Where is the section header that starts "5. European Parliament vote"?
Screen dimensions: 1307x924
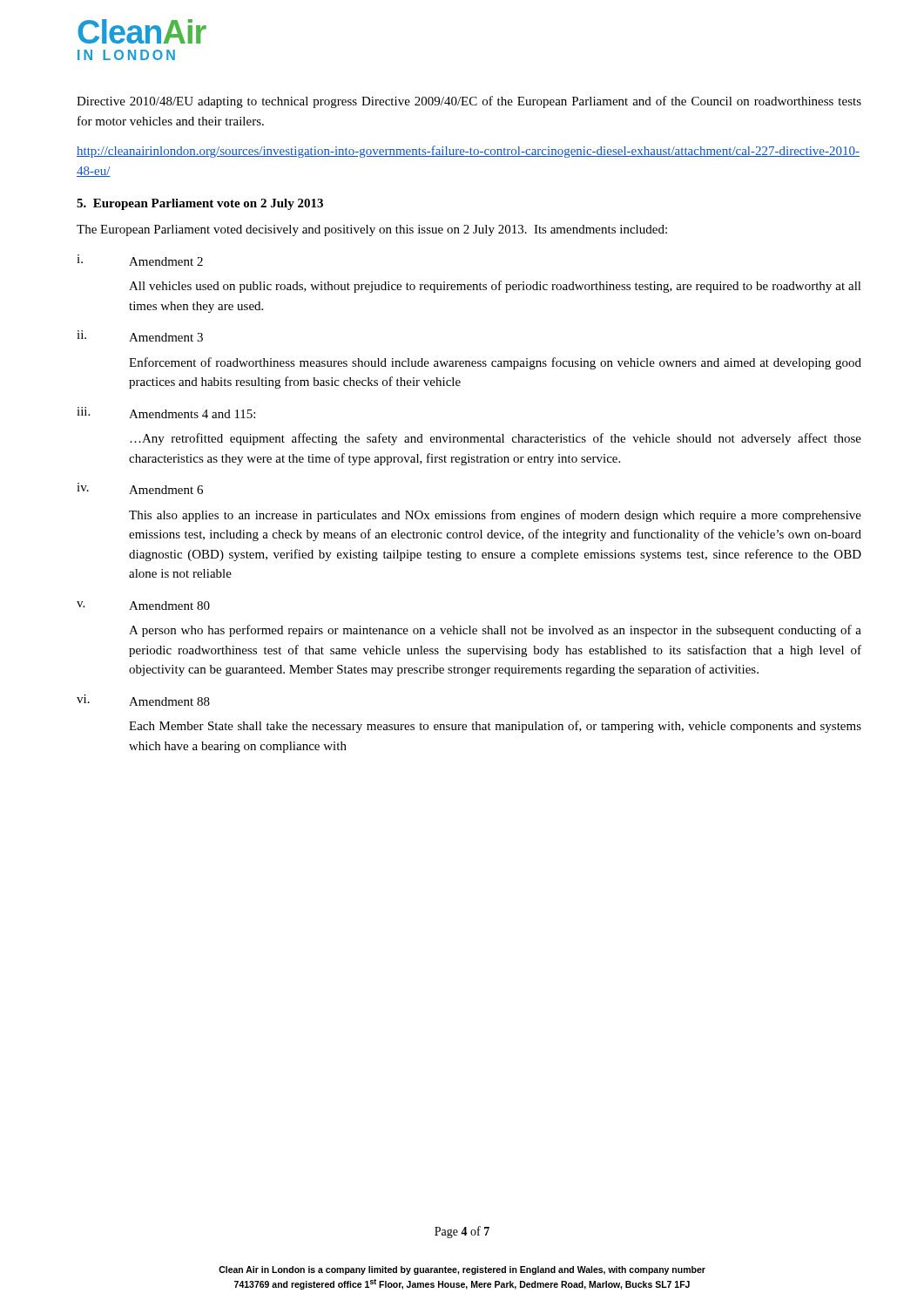point(200,203)
